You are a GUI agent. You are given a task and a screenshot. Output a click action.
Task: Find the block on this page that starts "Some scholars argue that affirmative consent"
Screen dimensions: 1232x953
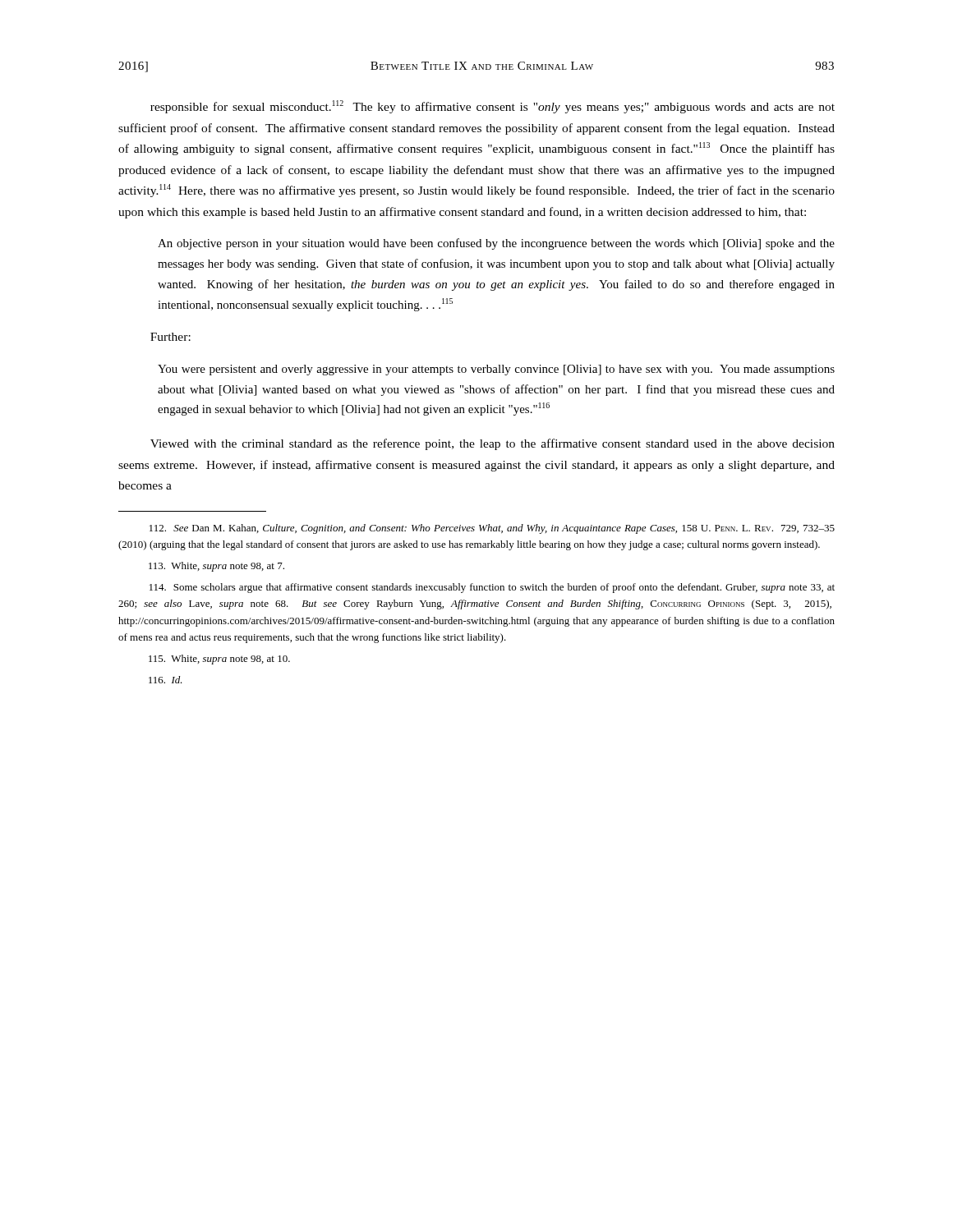tap(476, 612)
